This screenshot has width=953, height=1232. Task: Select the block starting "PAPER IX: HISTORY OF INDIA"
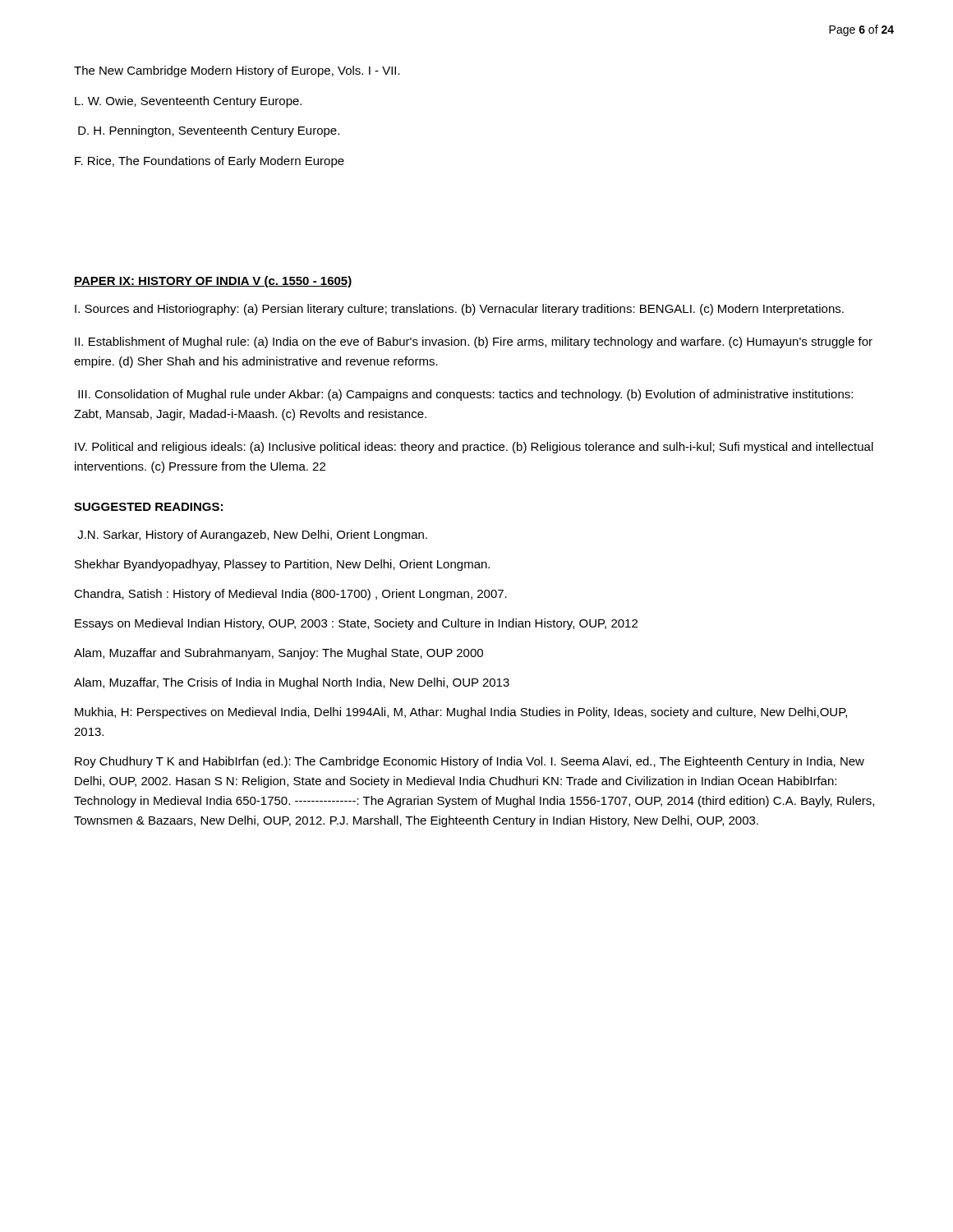[213, 280]
